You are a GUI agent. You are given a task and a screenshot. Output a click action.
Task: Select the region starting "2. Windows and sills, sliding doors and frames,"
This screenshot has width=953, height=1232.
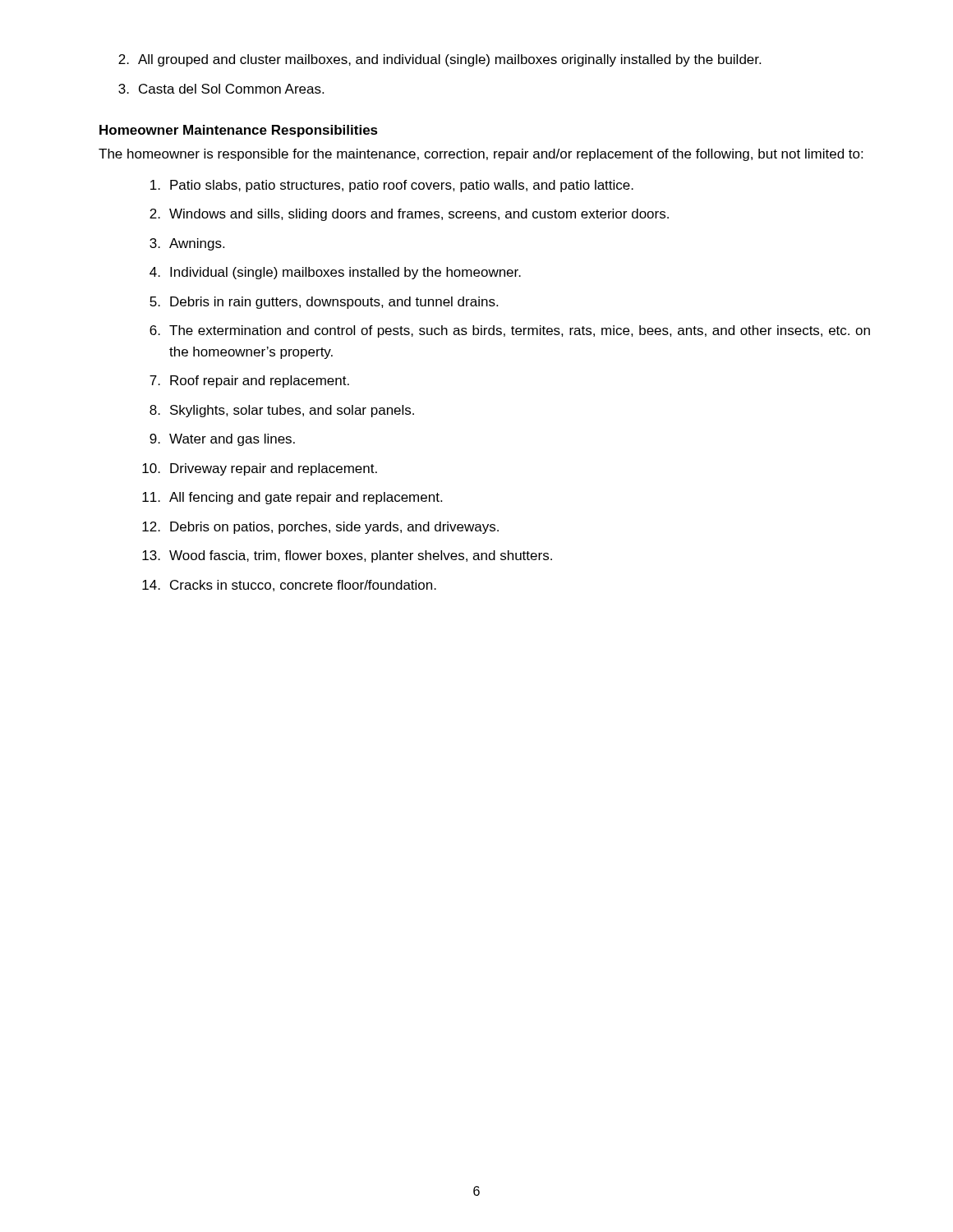click(x=500, y=214)
